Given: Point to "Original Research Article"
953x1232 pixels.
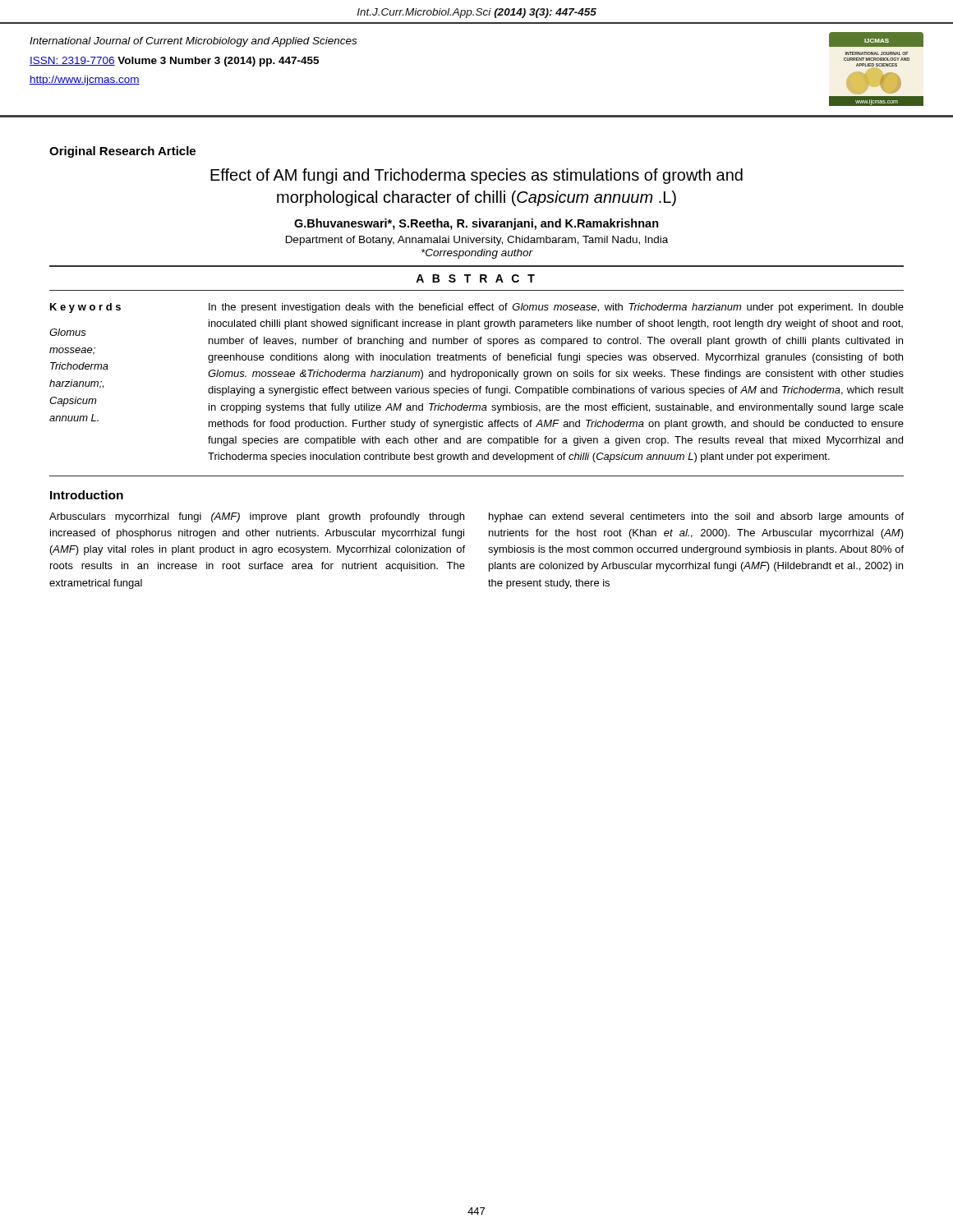Looking at the screenshot, I should (x=123, y=151).
